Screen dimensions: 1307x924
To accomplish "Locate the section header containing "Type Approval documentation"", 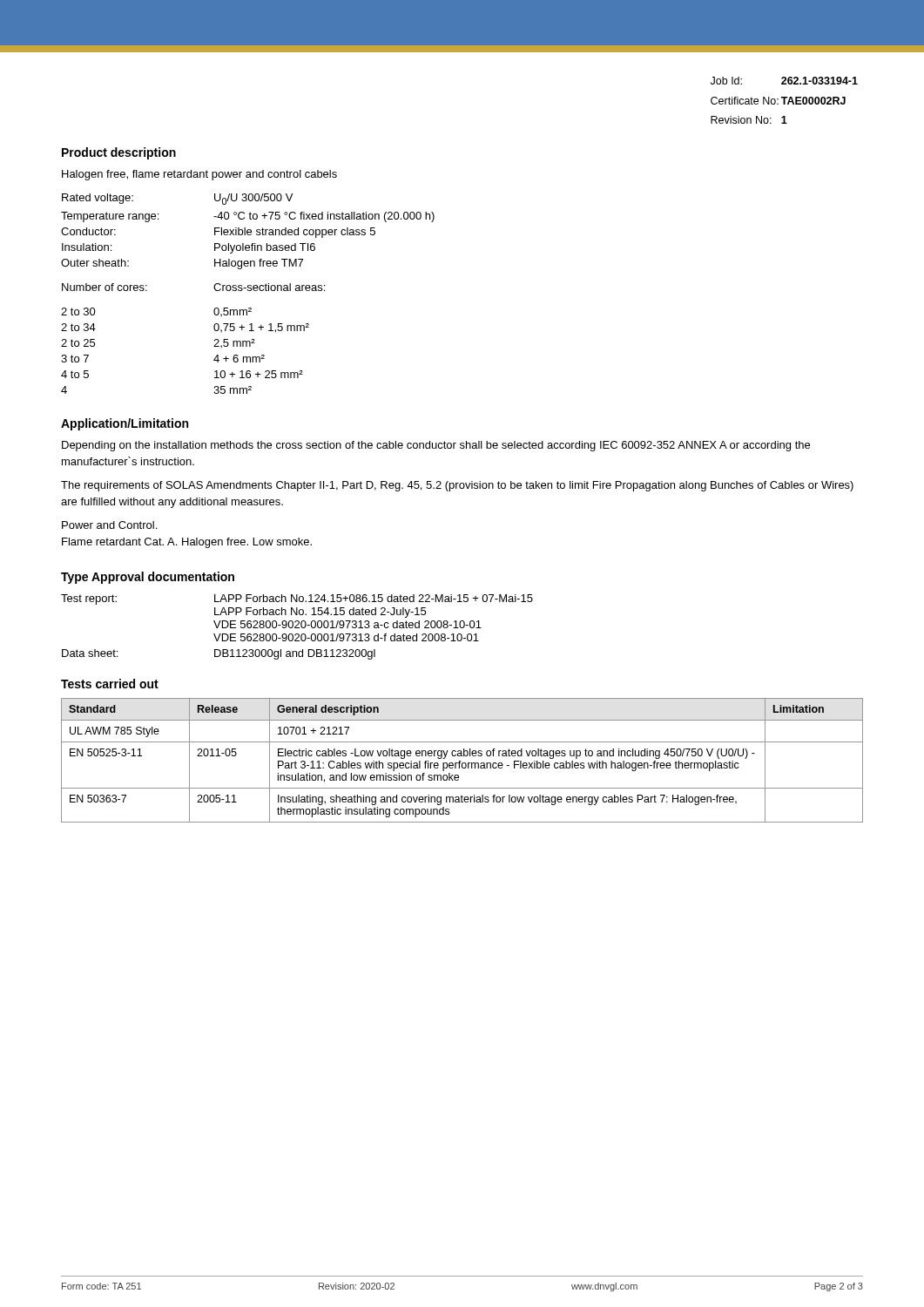I will pyautogui.click(x=148, y=576).
